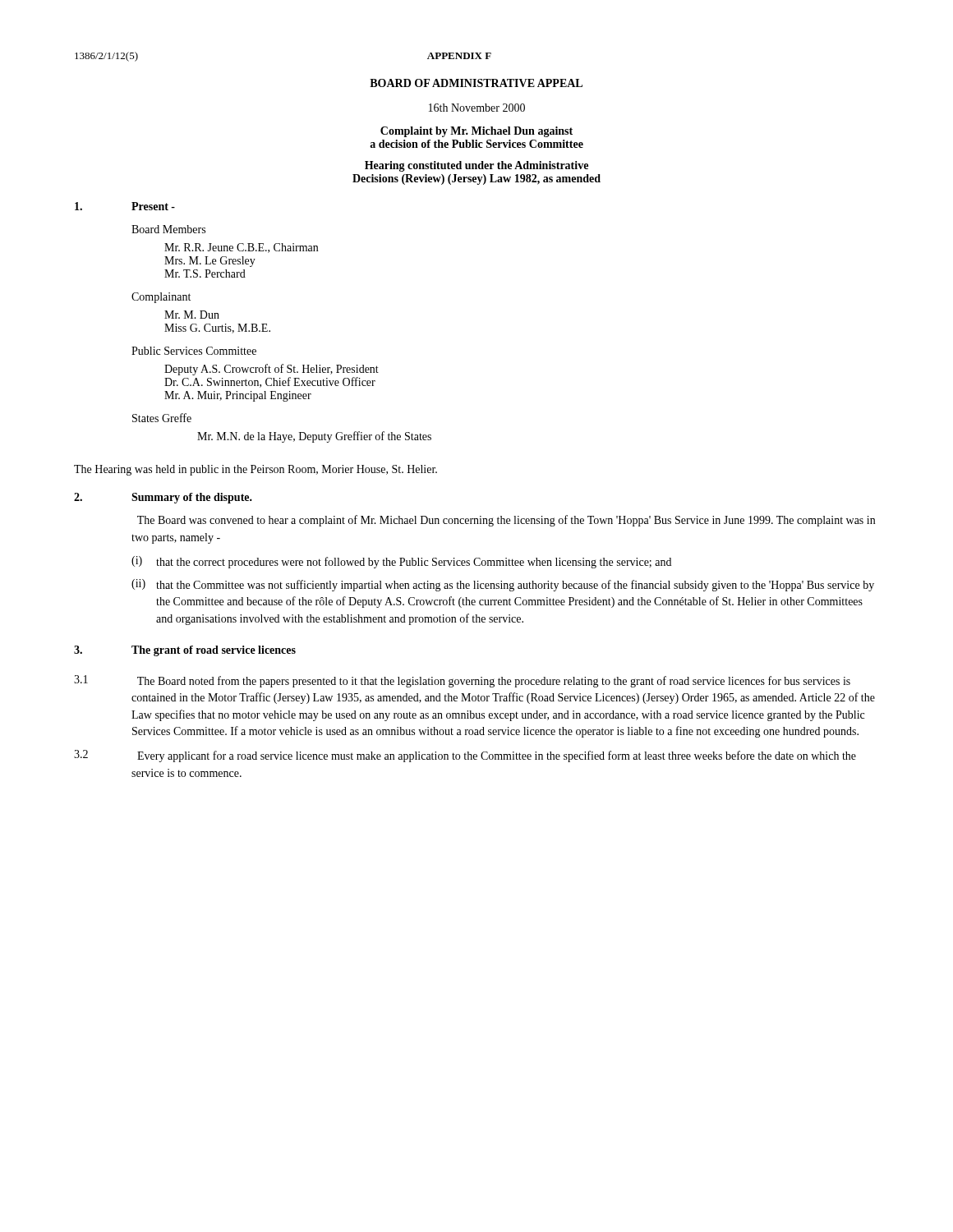Click on the text that says "16th November 2000"
Viewport: 953px width, 1232px height.
(476, 108)
